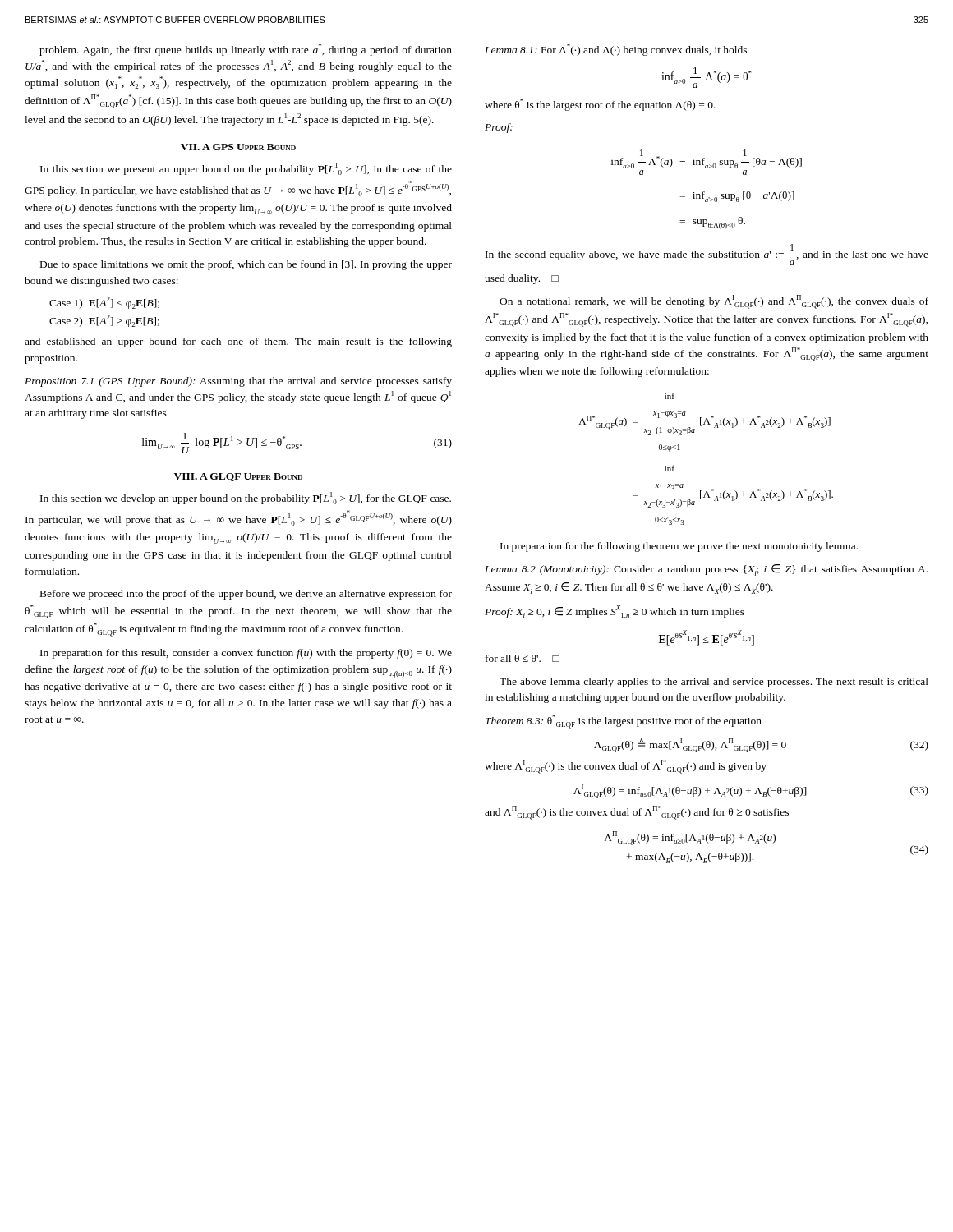
Task: Point to the block beginning "Before we proceed into"
Action: tap(238, 612)
